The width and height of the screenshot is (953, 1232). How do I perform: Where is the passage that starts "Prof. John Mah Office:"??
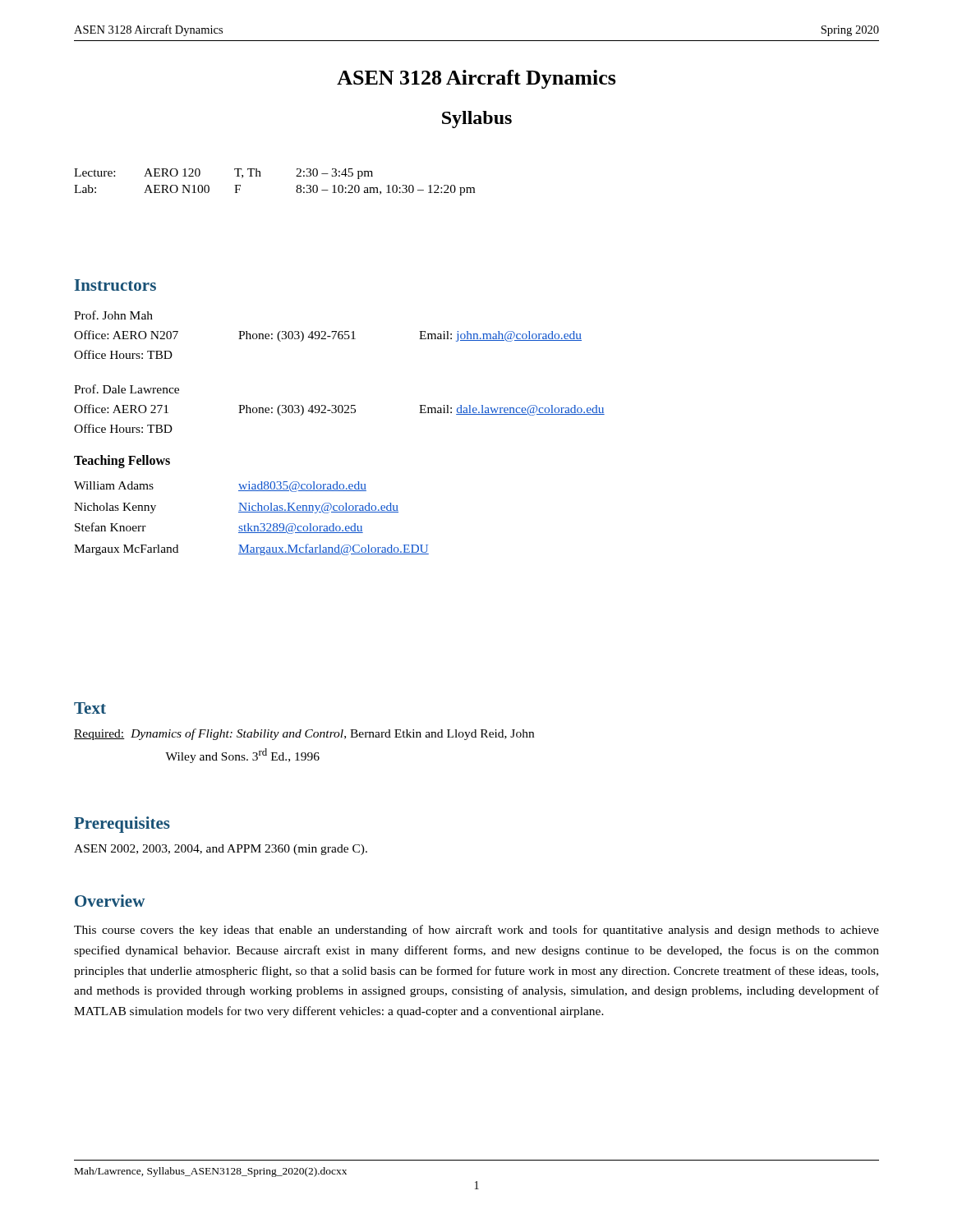(476, 334)
